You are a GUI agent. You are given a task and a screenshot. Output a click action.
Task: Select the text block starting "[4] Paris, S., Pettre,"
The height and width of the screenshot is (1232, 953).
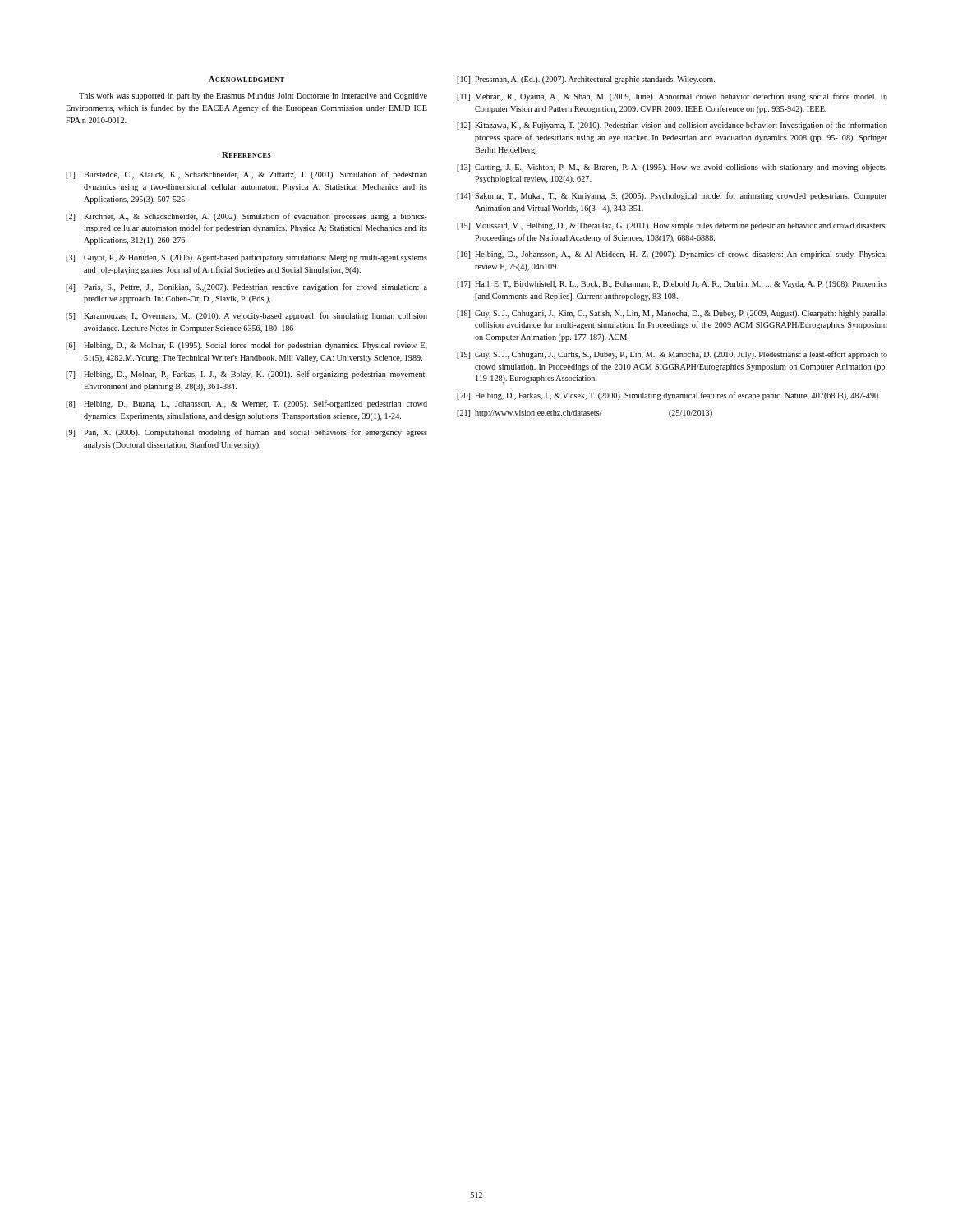(x=246, y=294)
